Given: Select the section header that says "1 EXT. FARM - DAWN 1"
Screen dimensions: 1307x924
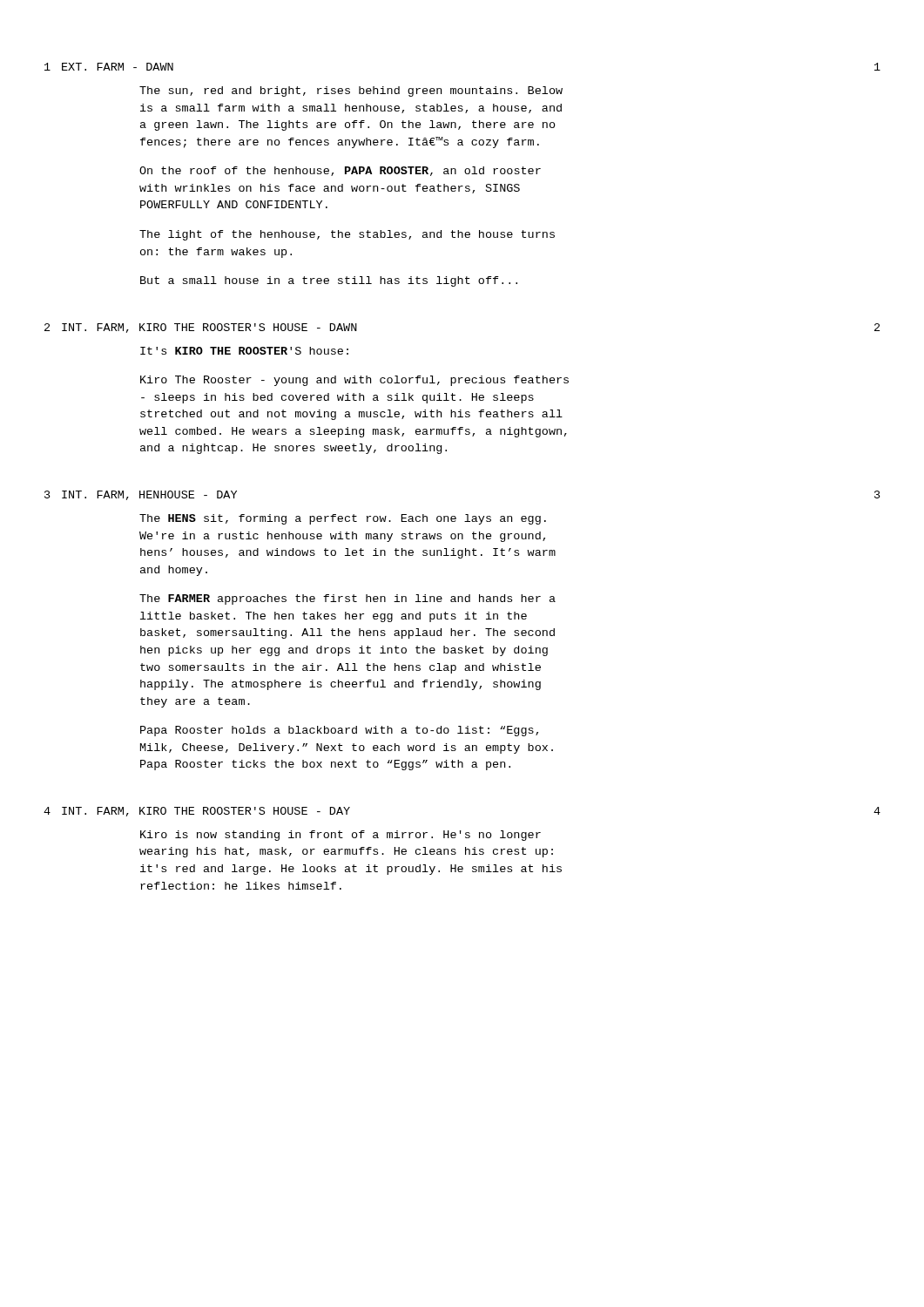Looking at the screenshot, I should tap(72, 67).
